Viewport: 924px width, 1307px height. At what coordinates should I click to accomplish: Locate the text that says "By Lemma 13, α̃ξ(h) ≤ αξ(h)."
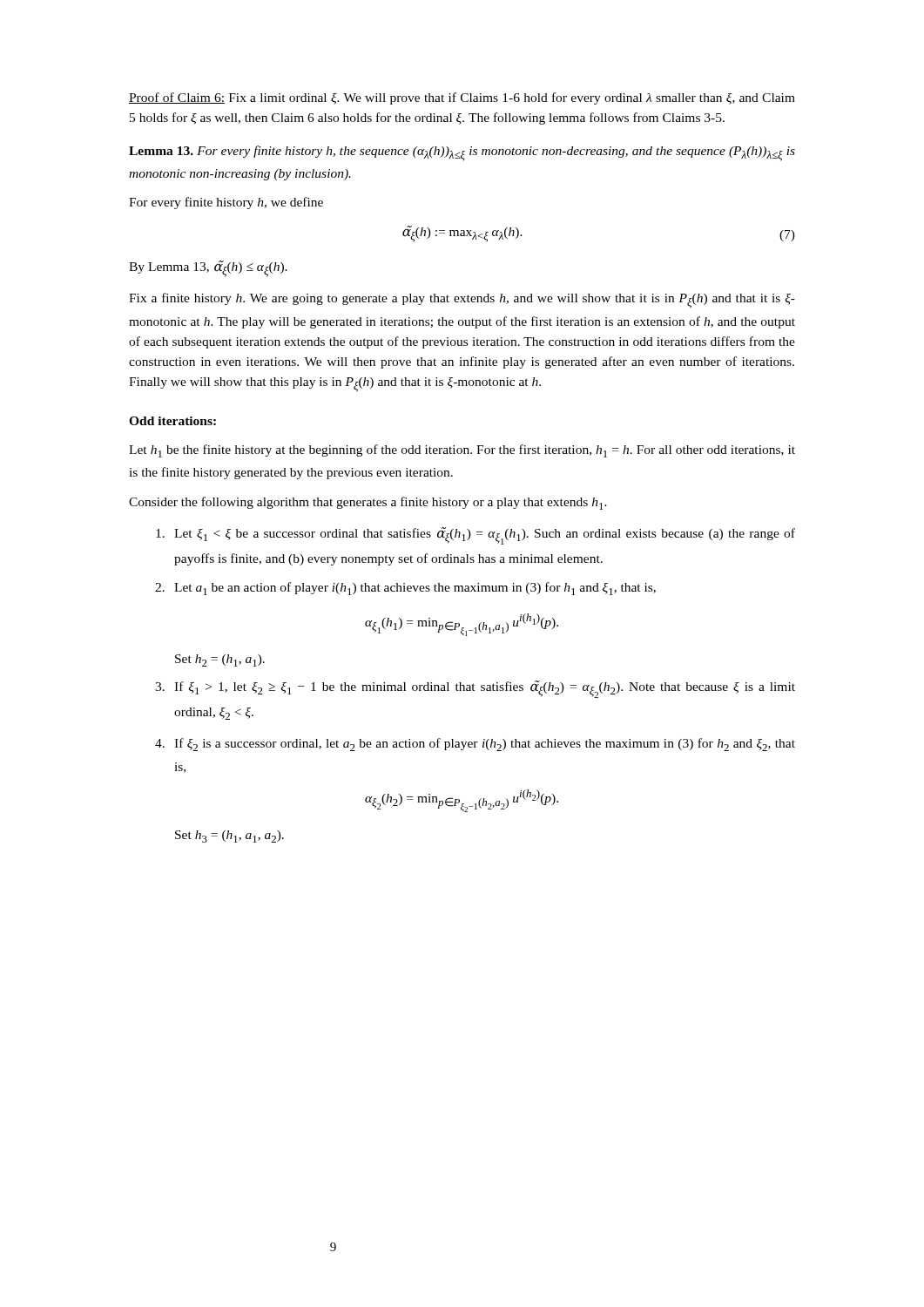(208, 269)
